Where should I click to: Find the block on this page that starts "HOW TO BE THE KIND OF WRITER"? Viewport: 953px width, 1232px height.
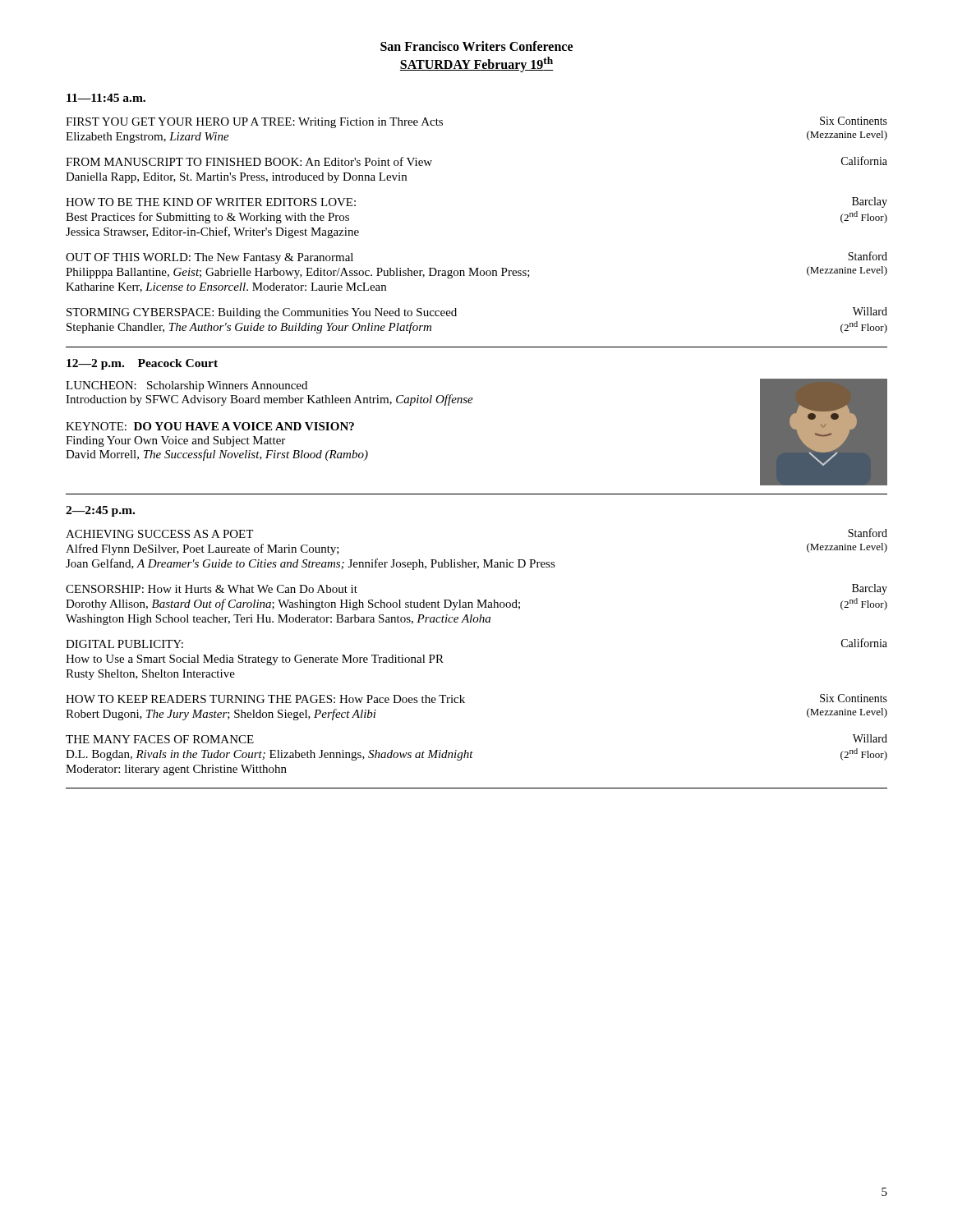[209, 202]
